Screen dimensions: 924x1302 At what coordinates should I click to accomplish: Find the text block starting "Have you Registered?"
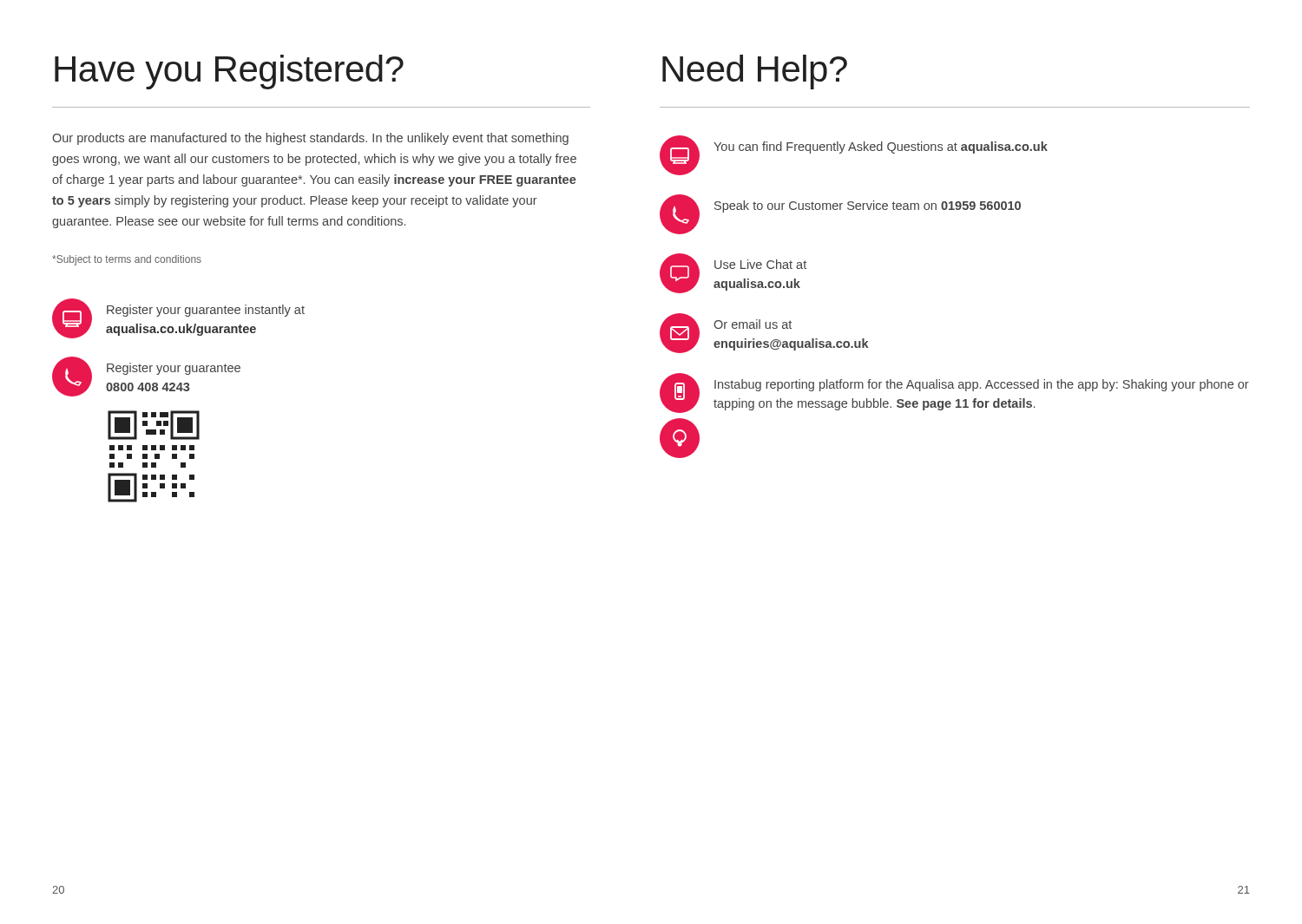point(228,69)
